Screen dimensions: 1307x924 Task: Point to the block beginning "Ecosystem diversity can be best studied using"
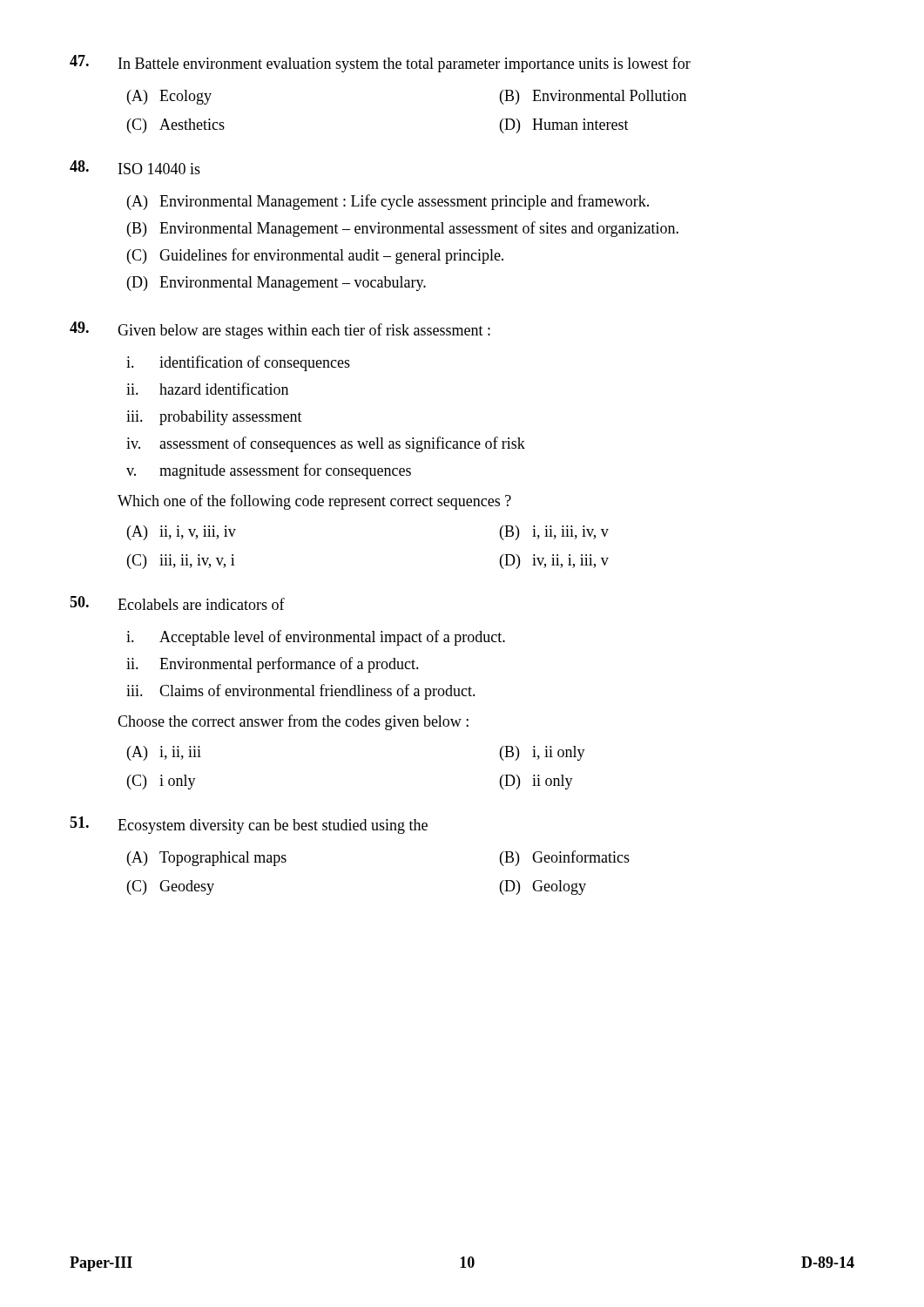(x=249, y=825)
